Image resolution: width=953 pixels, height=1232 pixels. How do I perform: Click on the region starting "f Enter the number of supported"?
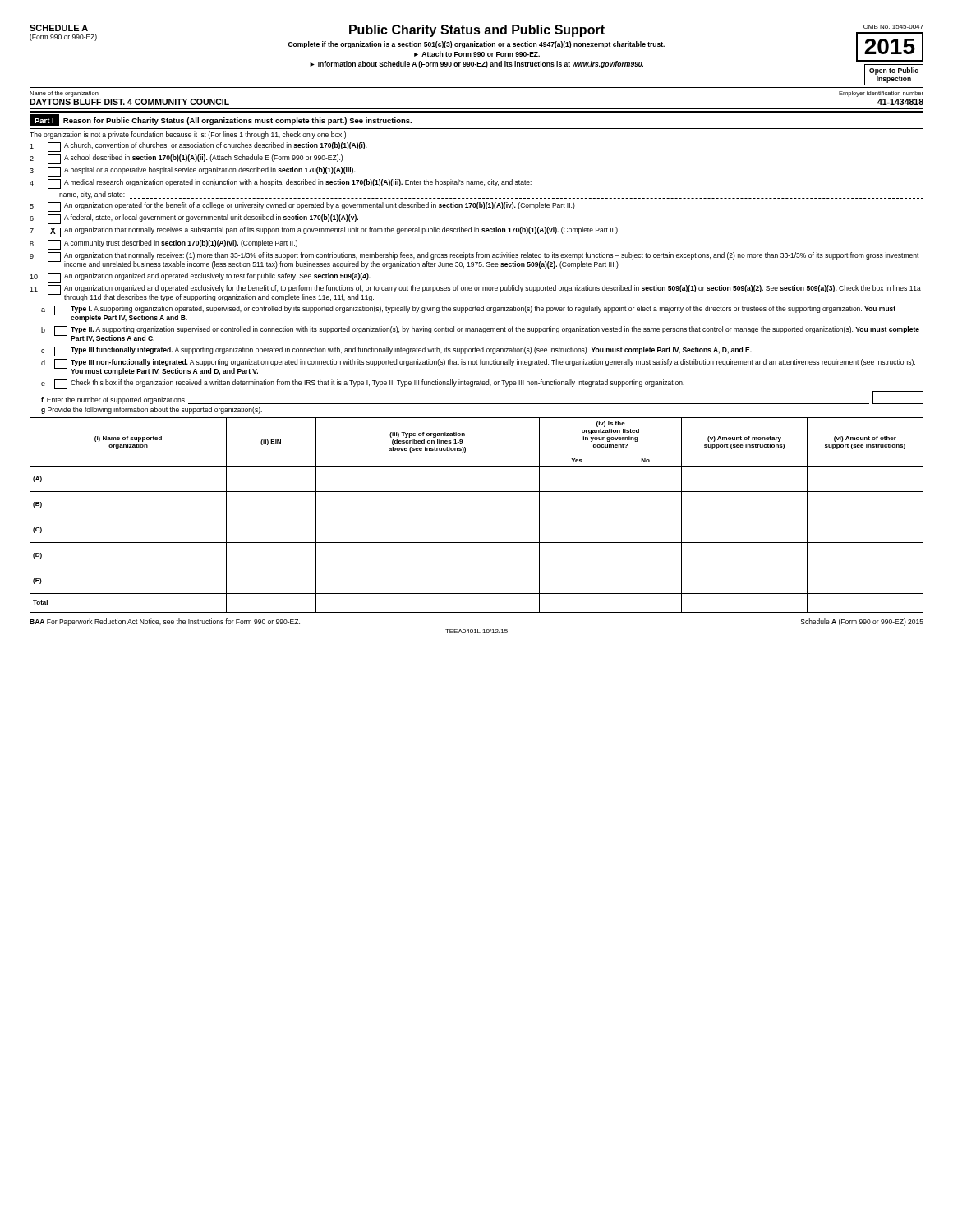(482, 397)
